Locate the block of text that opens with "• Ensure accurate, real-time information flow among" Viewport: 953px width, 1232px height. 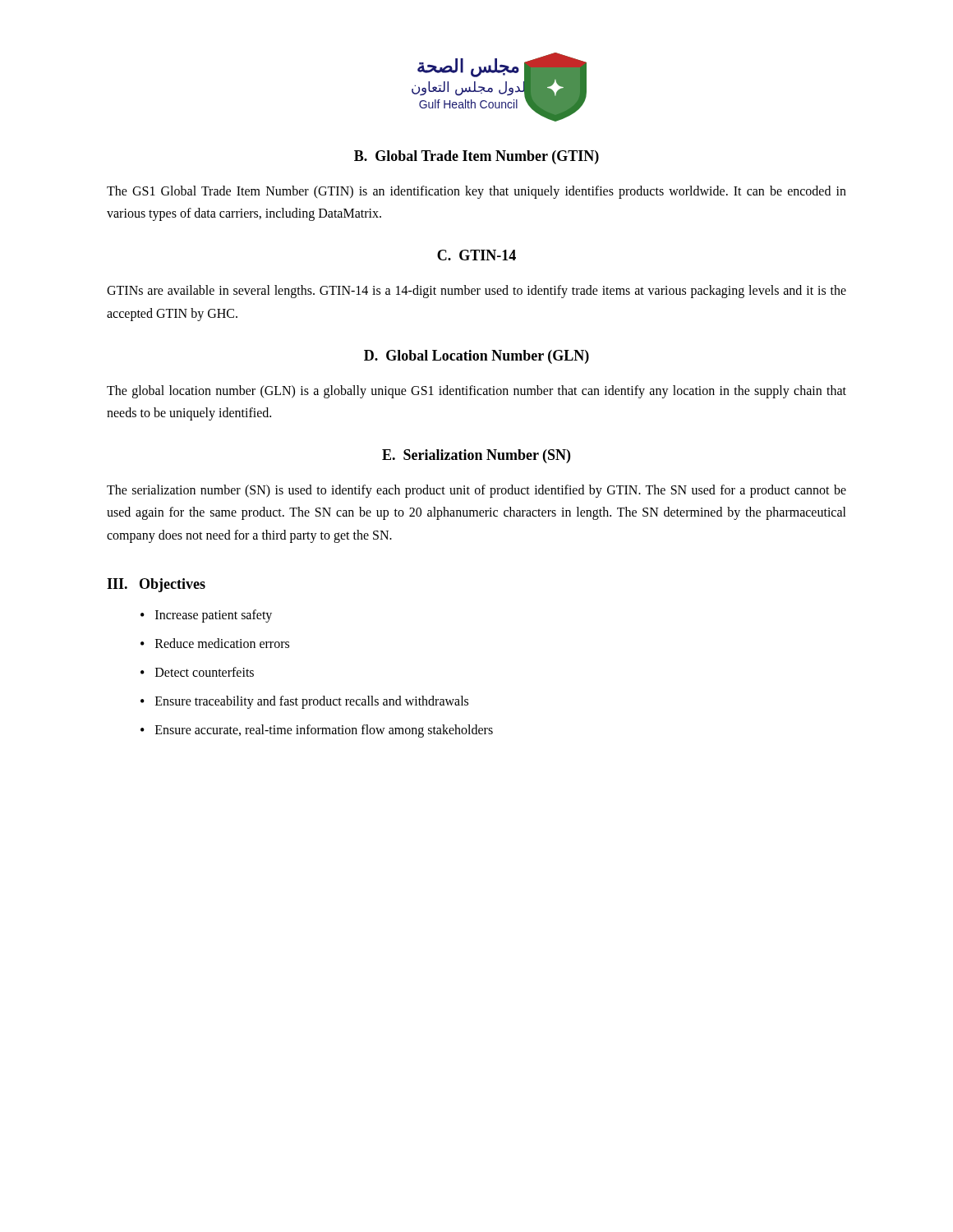coord(316,730)
